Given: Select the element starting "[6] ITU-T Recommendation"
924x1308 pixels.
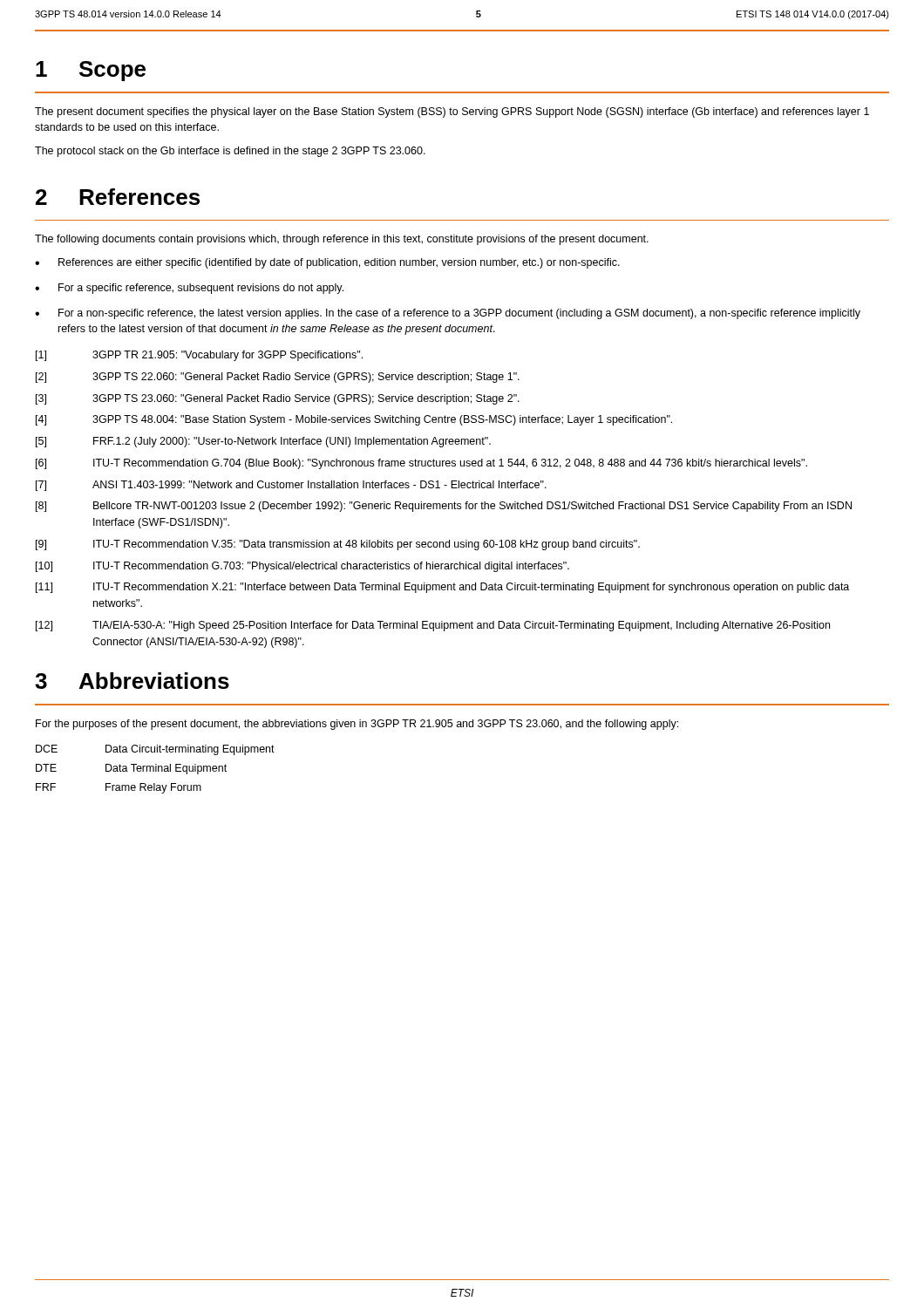Looking at the screenshot, I should [x=462, y=463].
